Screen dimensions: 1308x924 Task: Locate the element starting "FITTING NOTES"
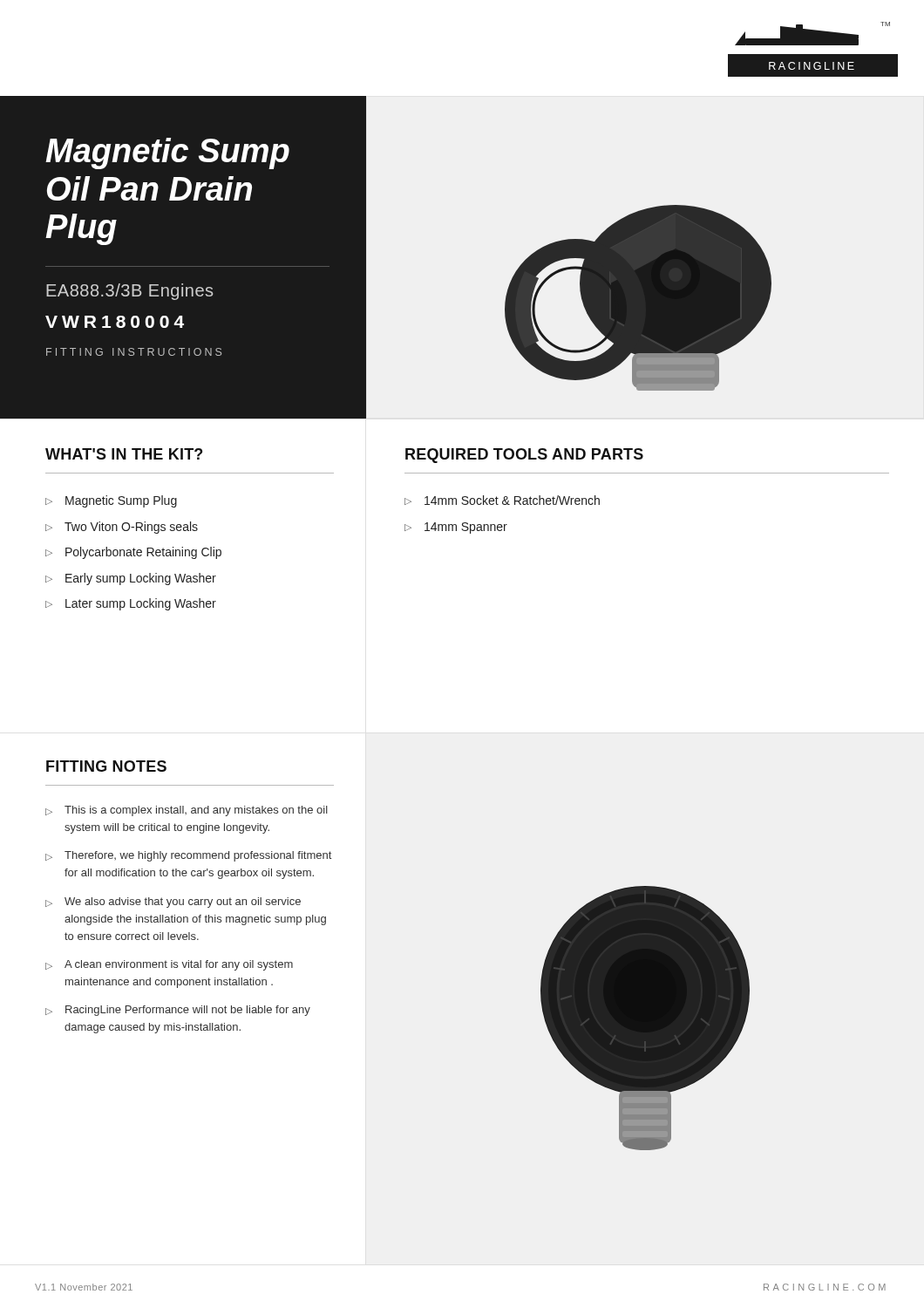106,766
